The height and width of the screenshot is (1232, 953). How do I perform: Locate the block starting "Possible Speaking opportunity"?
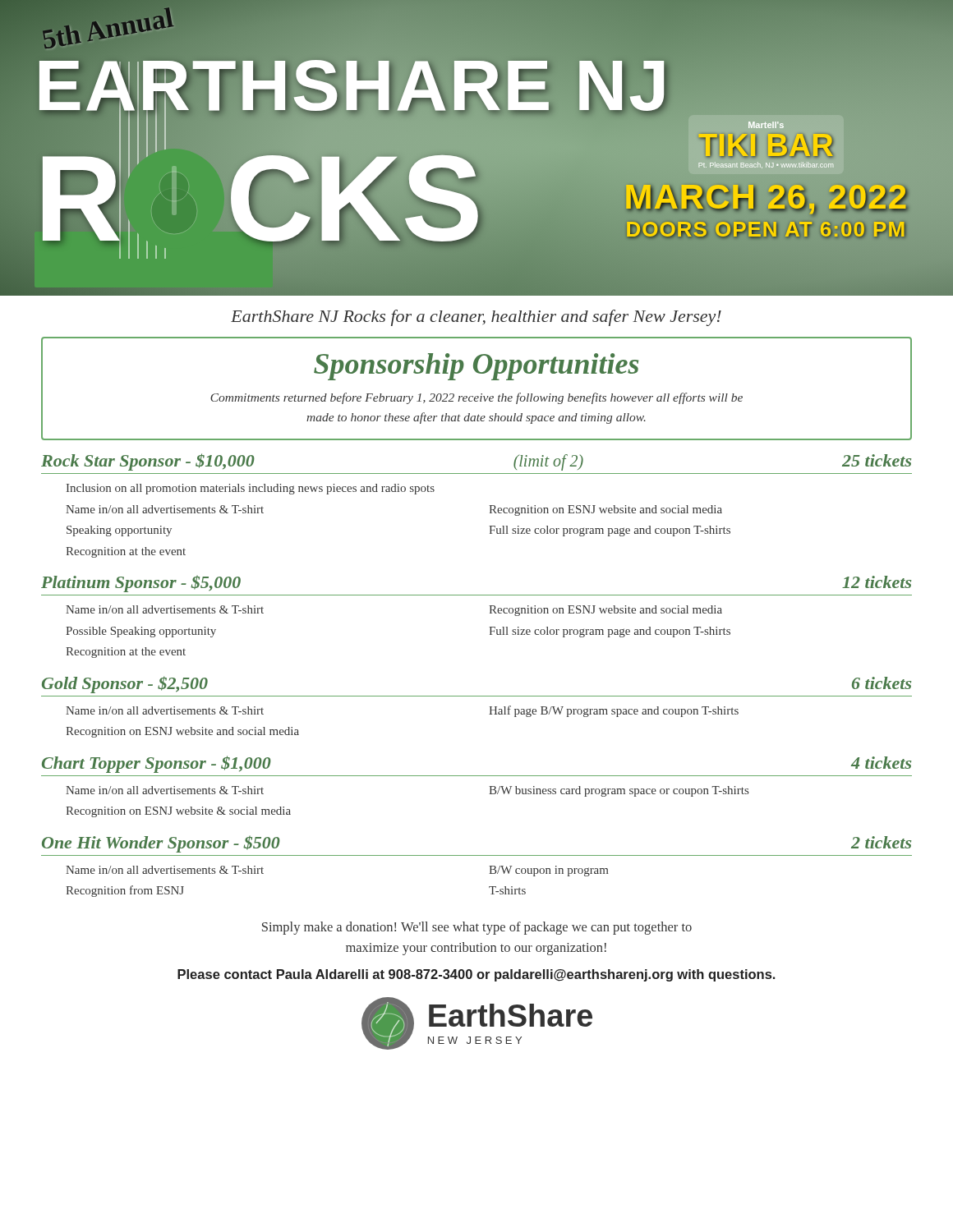(x=141, y=630)
